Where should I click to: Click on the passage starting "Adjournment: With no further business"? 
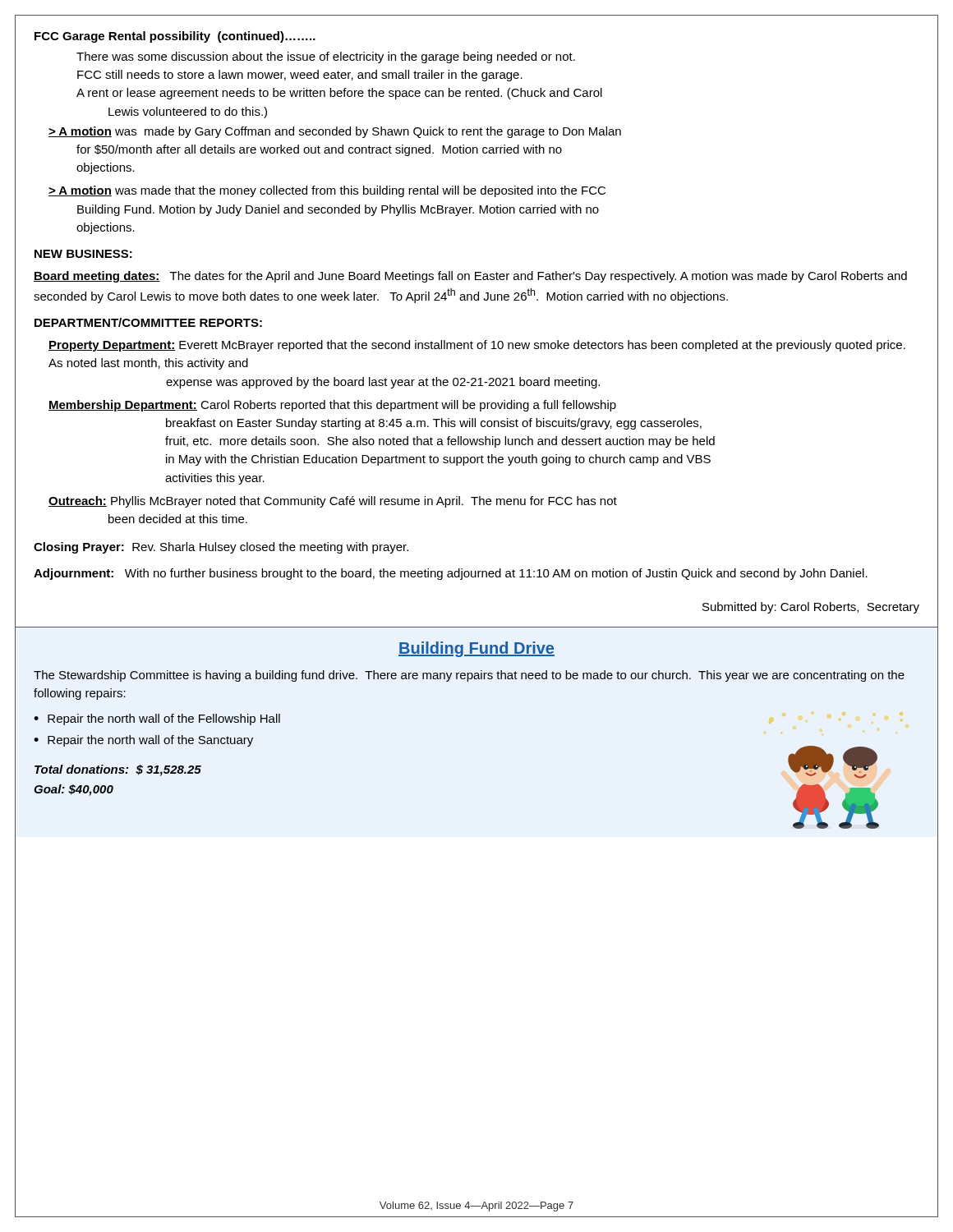point(451,573)
